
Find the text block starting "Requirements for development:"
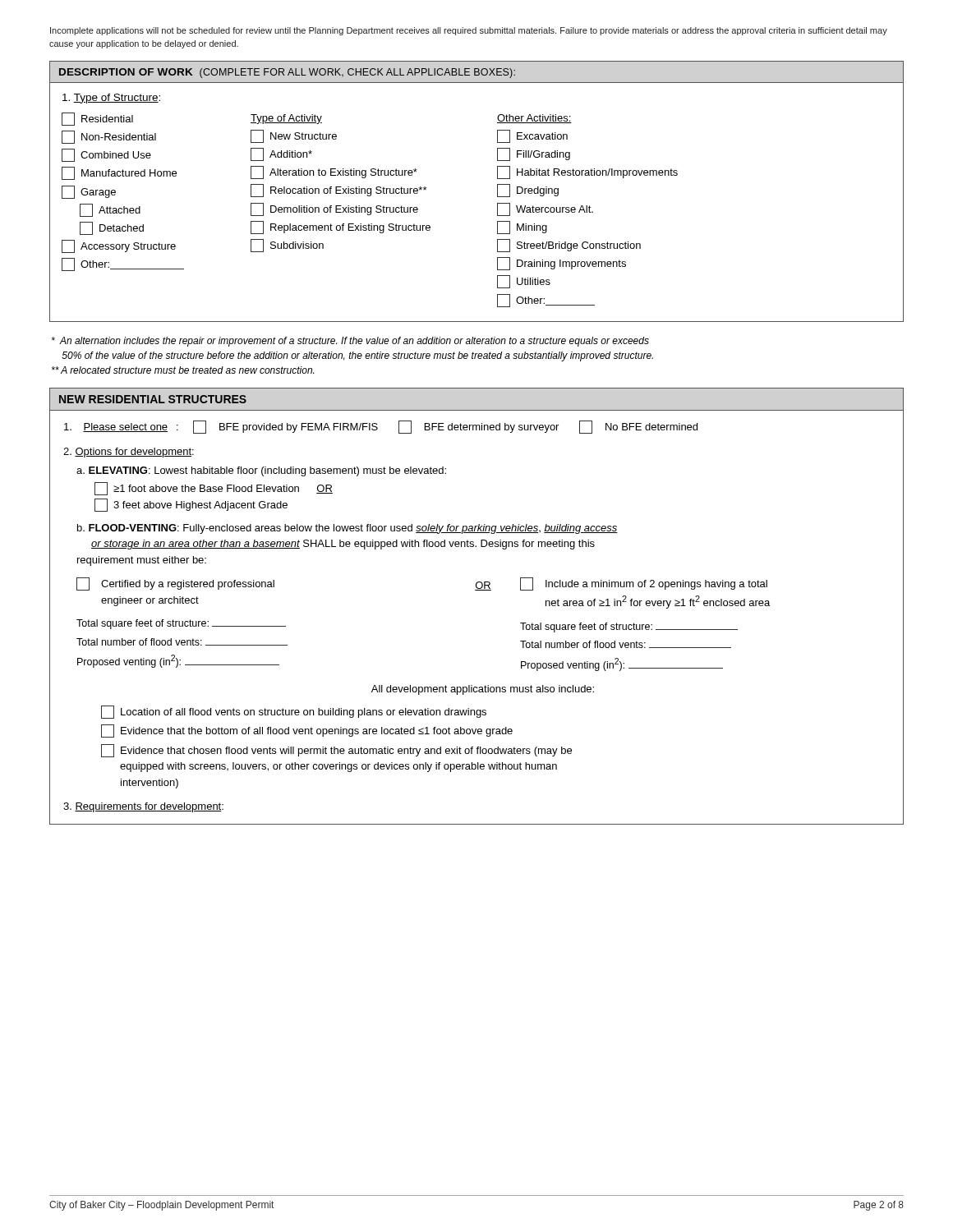(x=144, y=806)
